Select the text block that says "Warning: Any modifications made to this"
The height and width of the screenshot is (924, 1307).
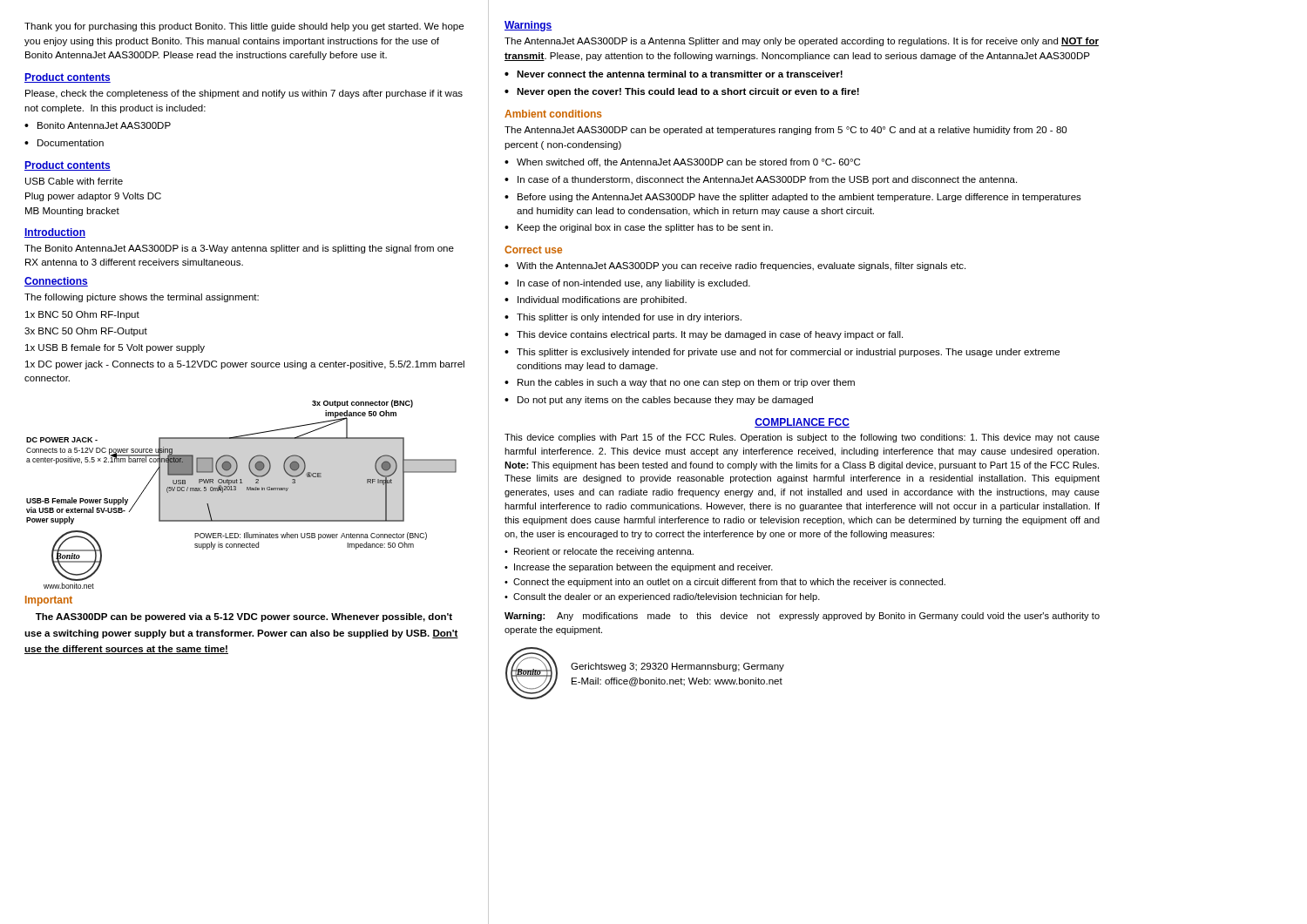(802, 622)
